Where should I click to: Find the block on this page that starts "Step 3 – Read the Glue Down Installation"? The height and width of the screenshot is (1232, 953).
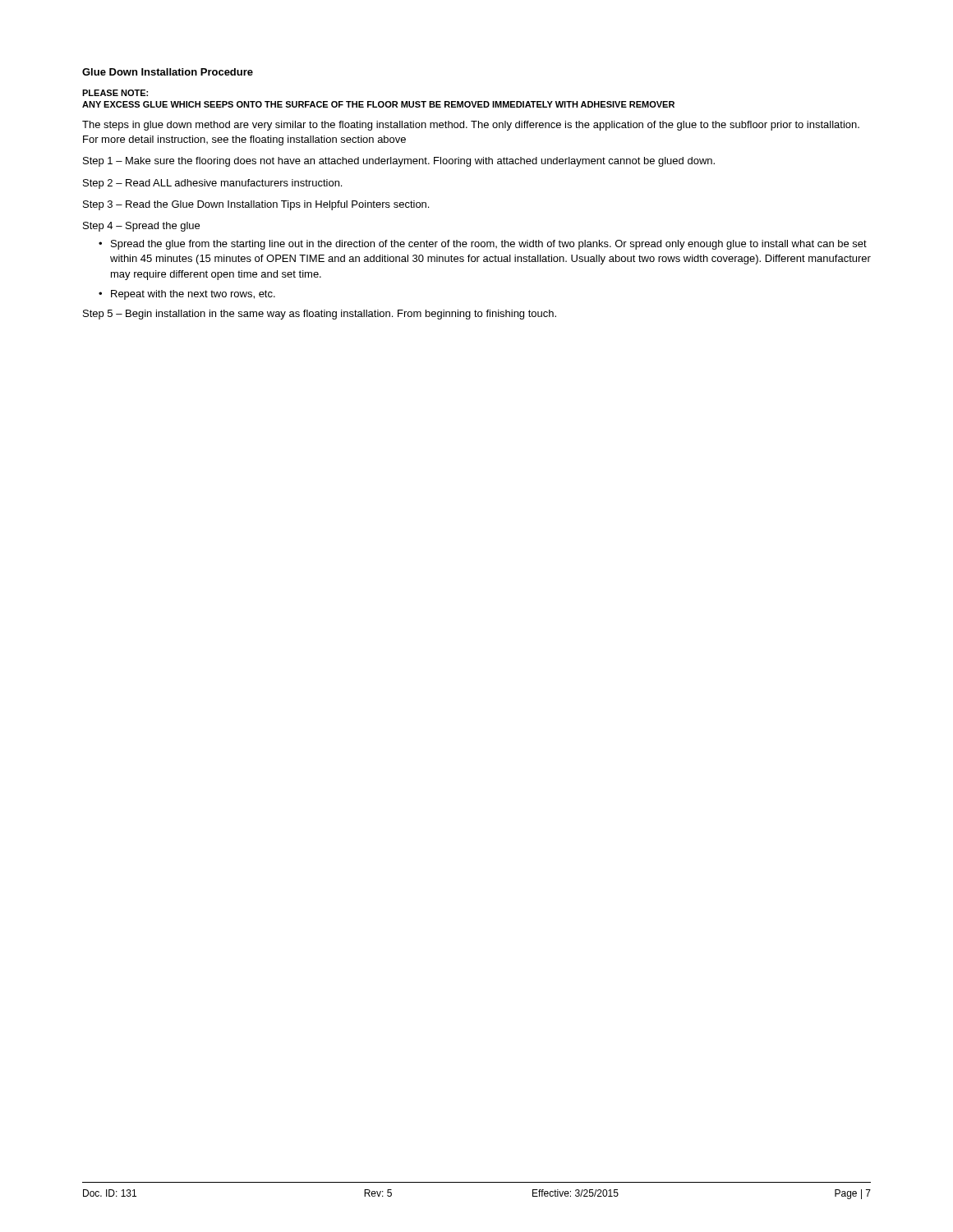point(256,204)
